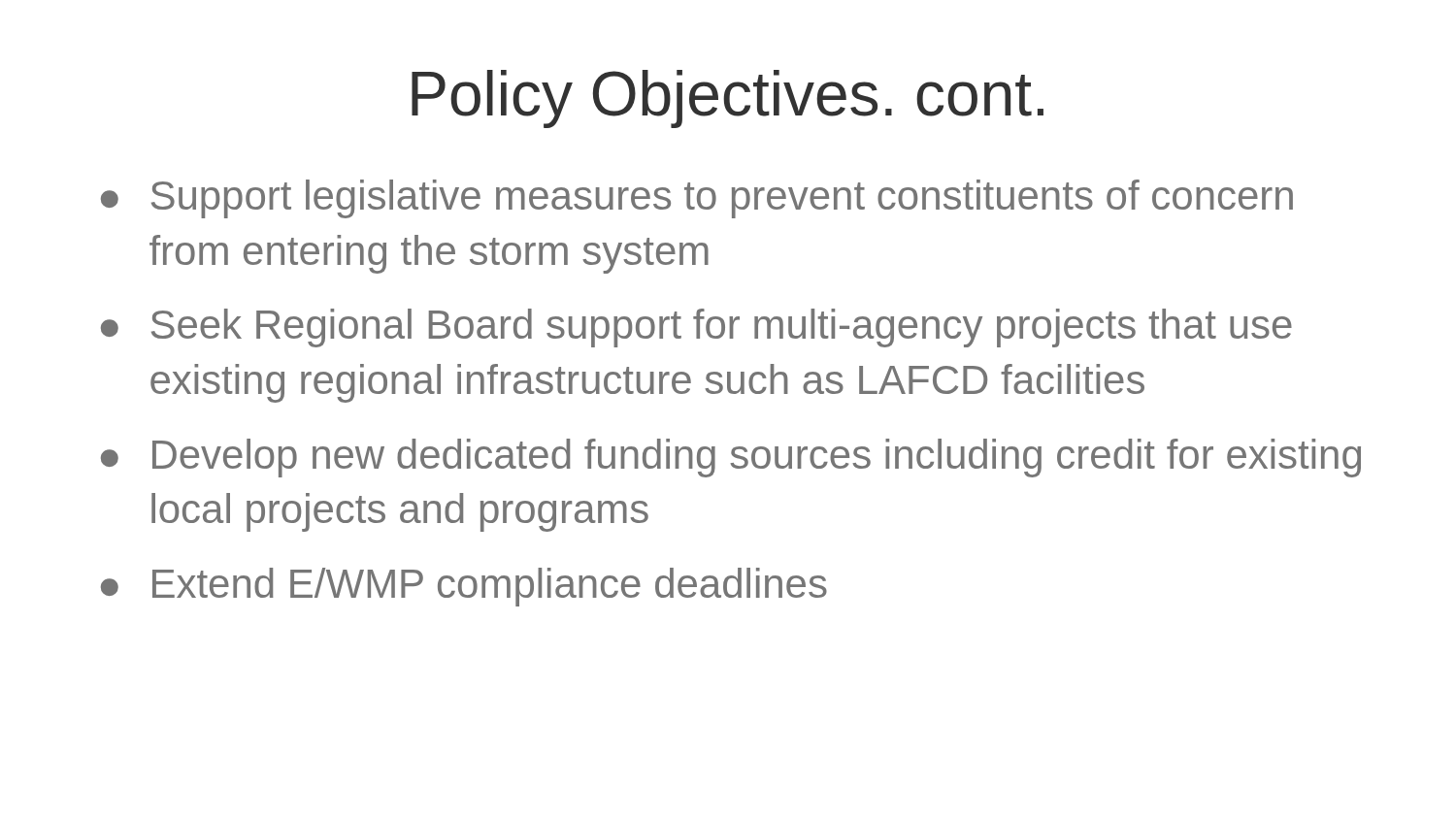Select the passage starting "● Develop new dedicated funding sources including"
The width and height of the screenshot is (1456, 819).
click(x=738, y=483)
